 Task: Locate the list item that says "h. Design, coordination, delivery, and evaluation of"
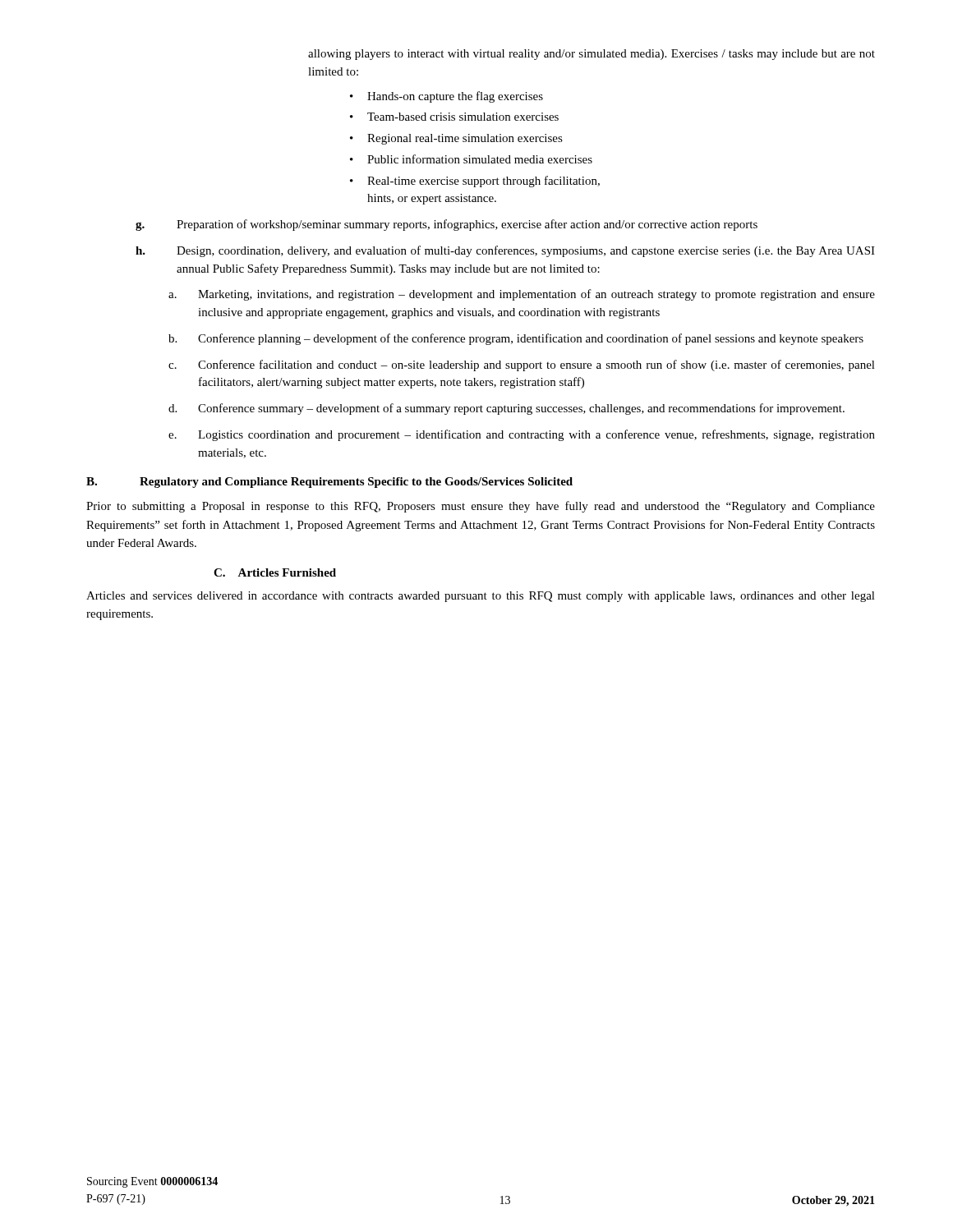505,260
